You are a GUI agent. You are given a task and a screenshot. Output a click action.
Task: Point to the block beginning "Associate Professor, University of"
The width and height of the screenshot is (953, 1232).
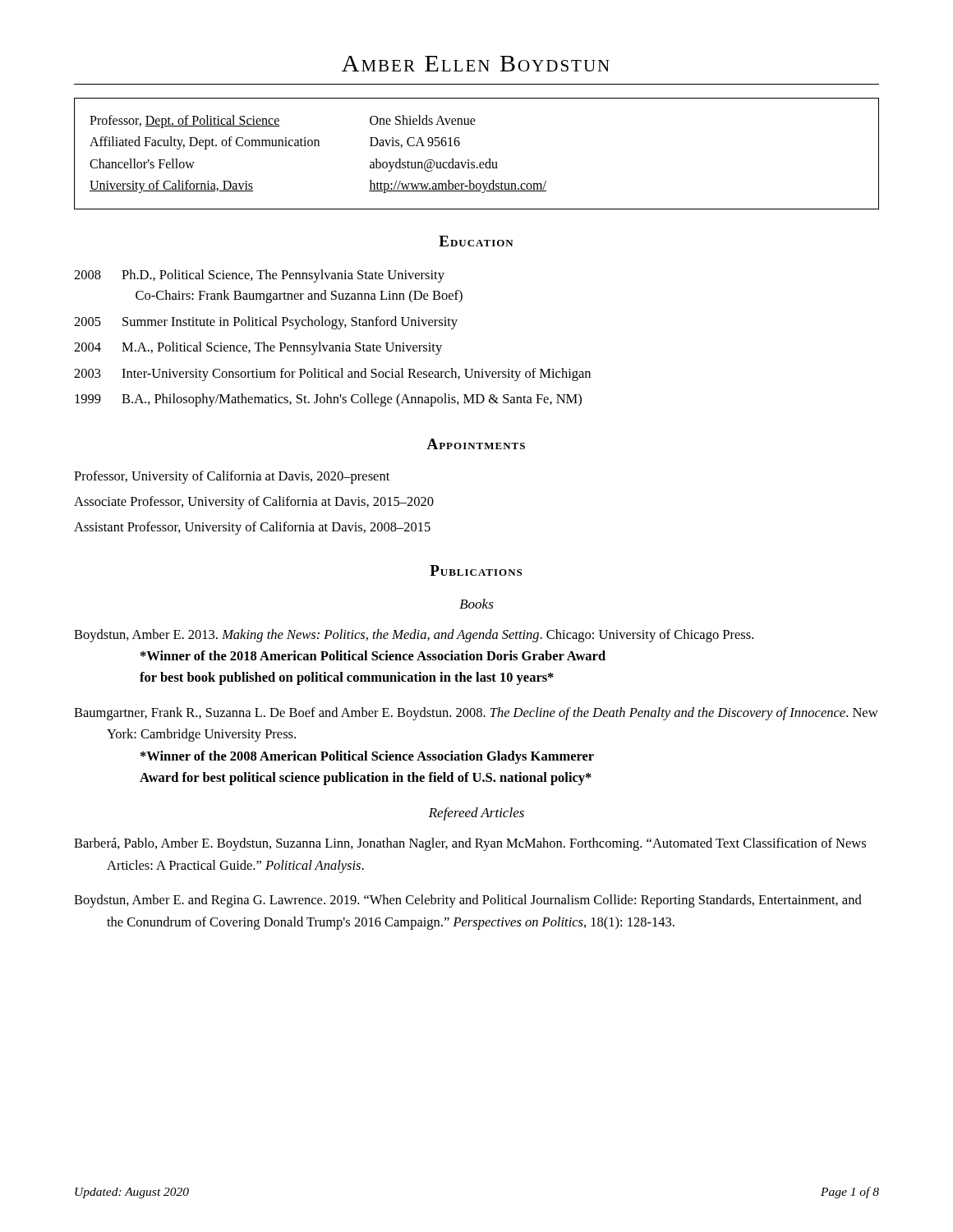coord(254,502)
